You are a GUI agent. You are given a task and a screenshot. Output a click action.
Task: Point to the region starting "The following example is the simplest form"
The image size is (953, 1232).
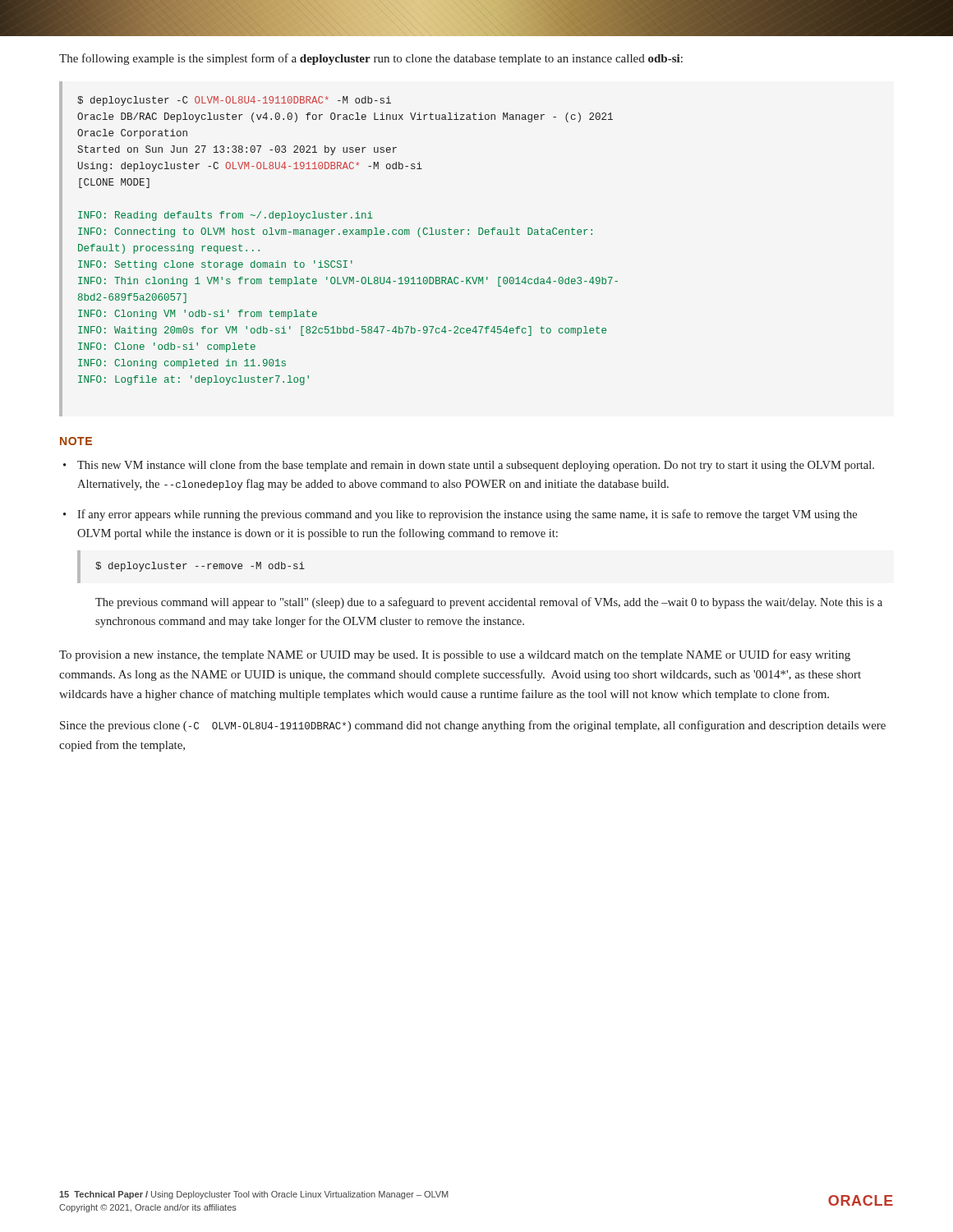pos(371,58)
